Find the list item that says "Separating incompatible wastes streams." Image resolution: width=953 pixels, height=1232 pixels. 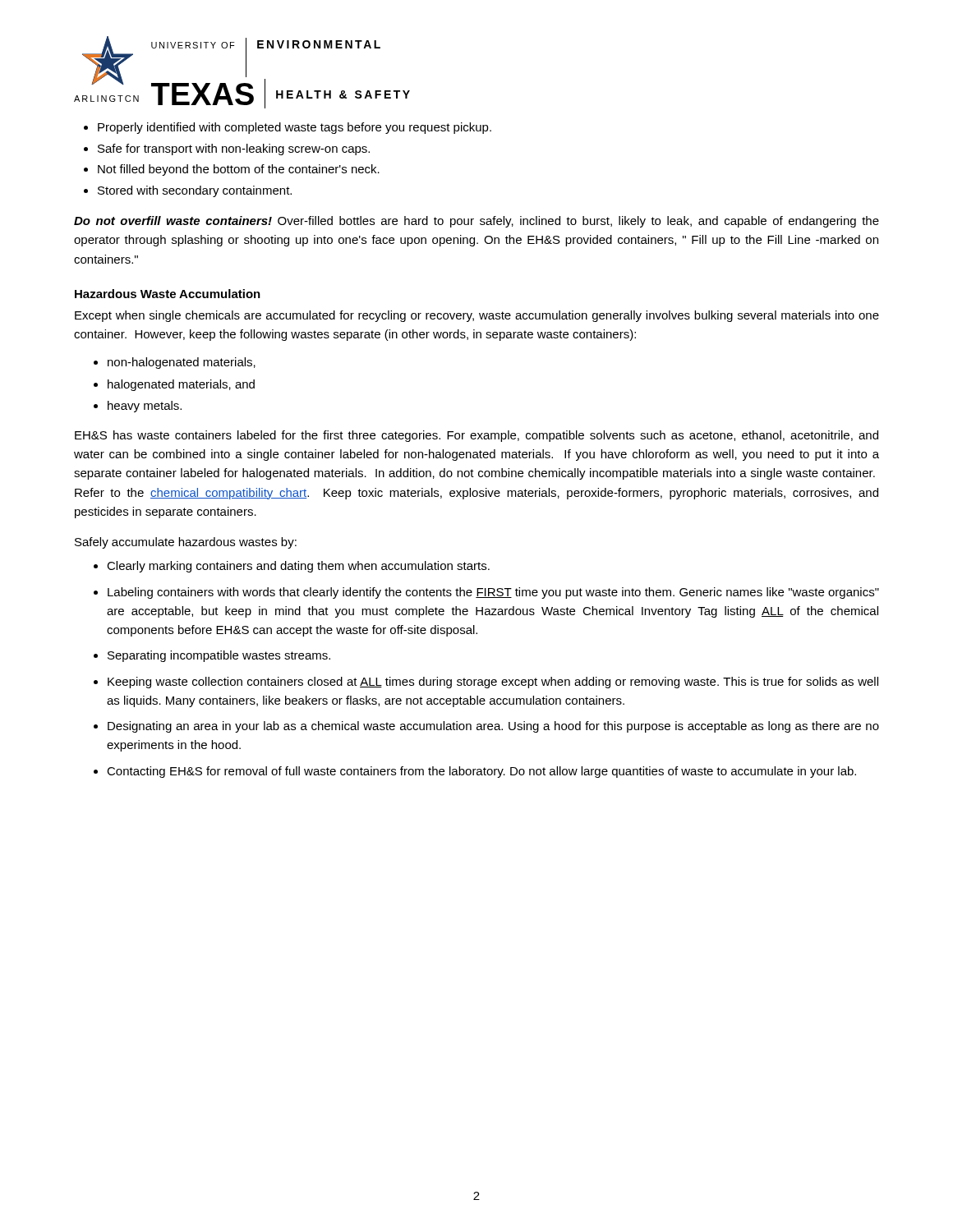[219, 655]
